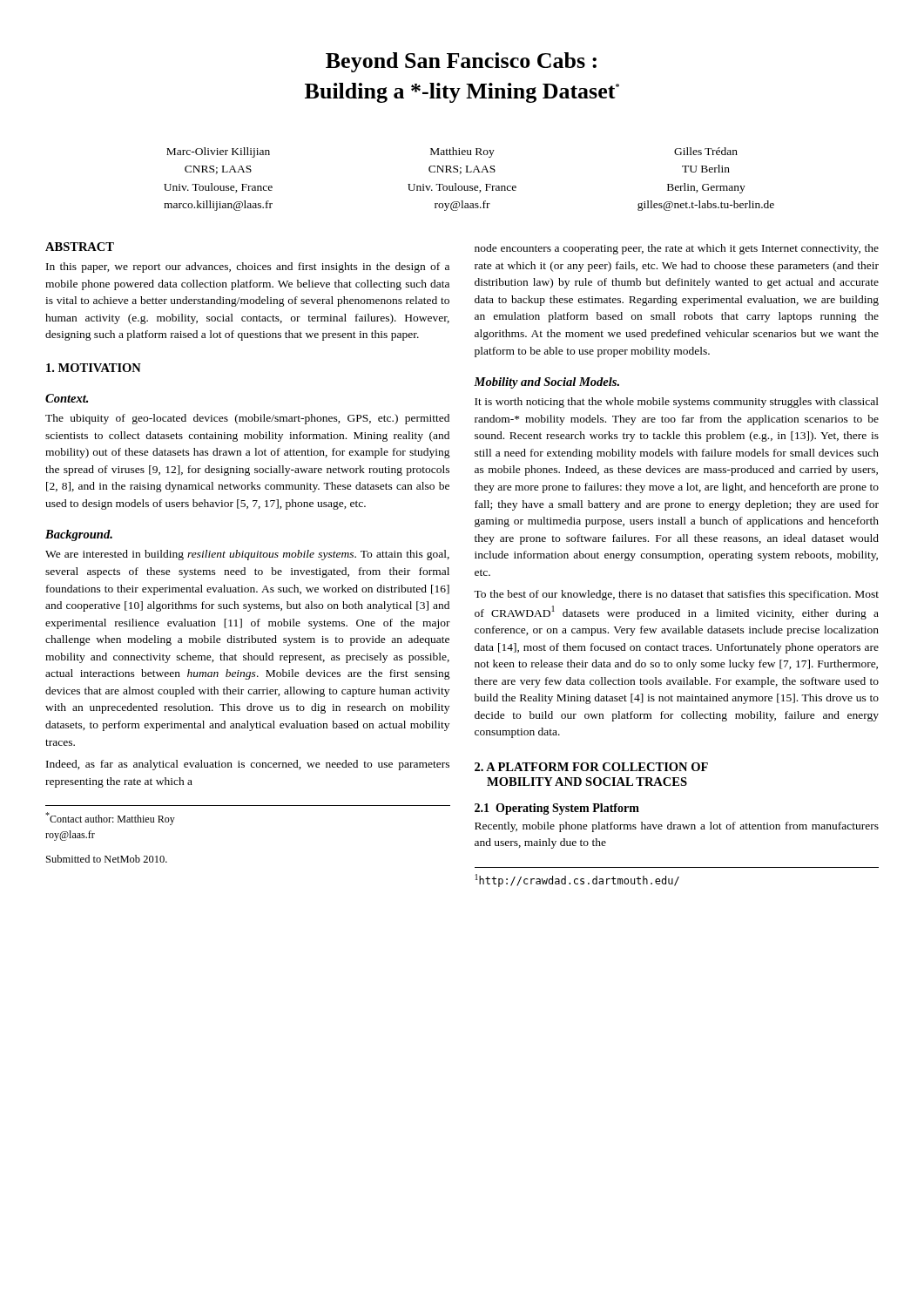Locate the text block starting "Submitted to NetMob 2010."
924x1307 pixels.
pyautogui.click(x=106, y=859)
